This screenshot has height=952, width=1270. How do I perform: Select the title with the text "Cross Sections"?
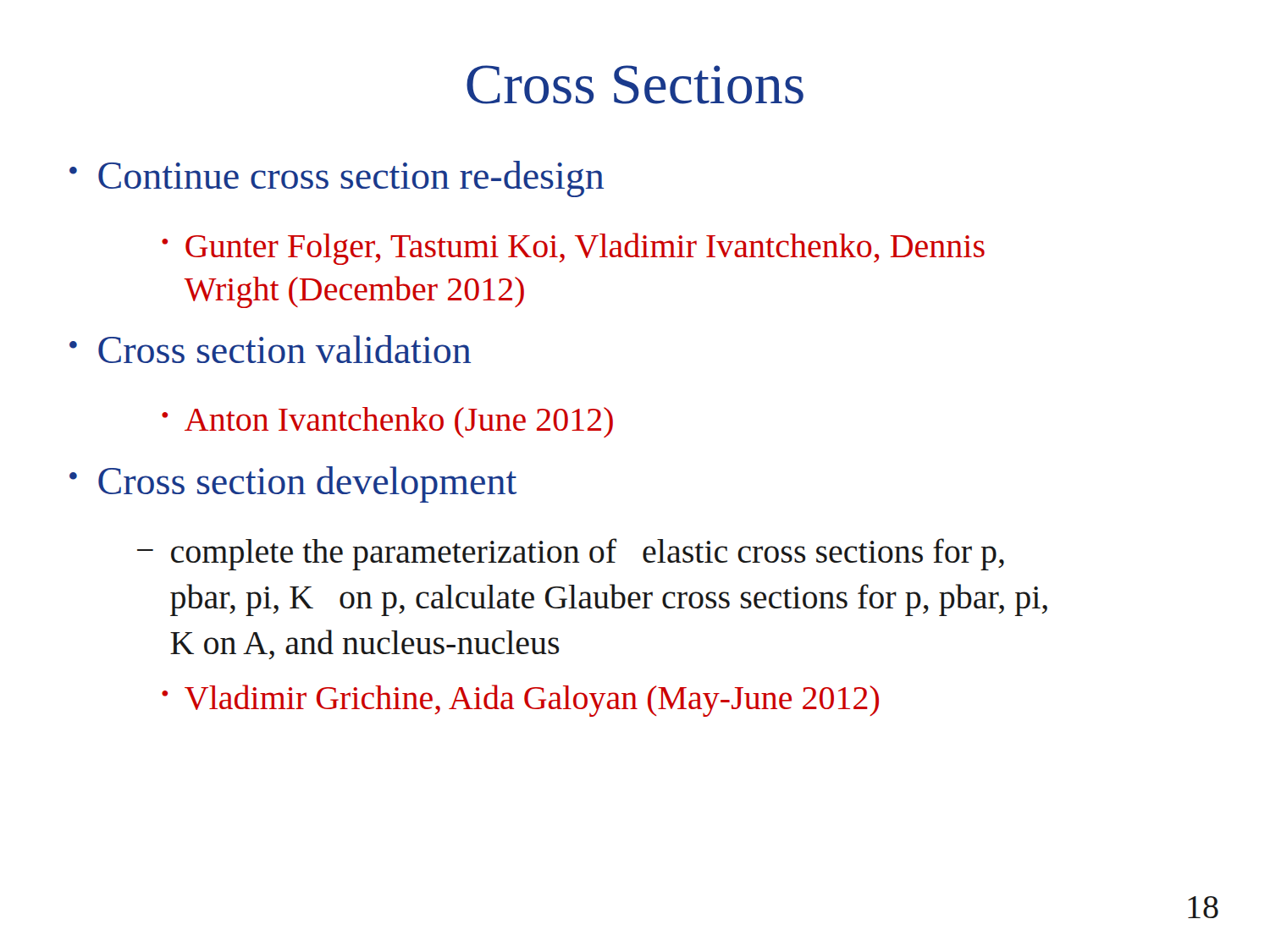click(x=635, y=84)
